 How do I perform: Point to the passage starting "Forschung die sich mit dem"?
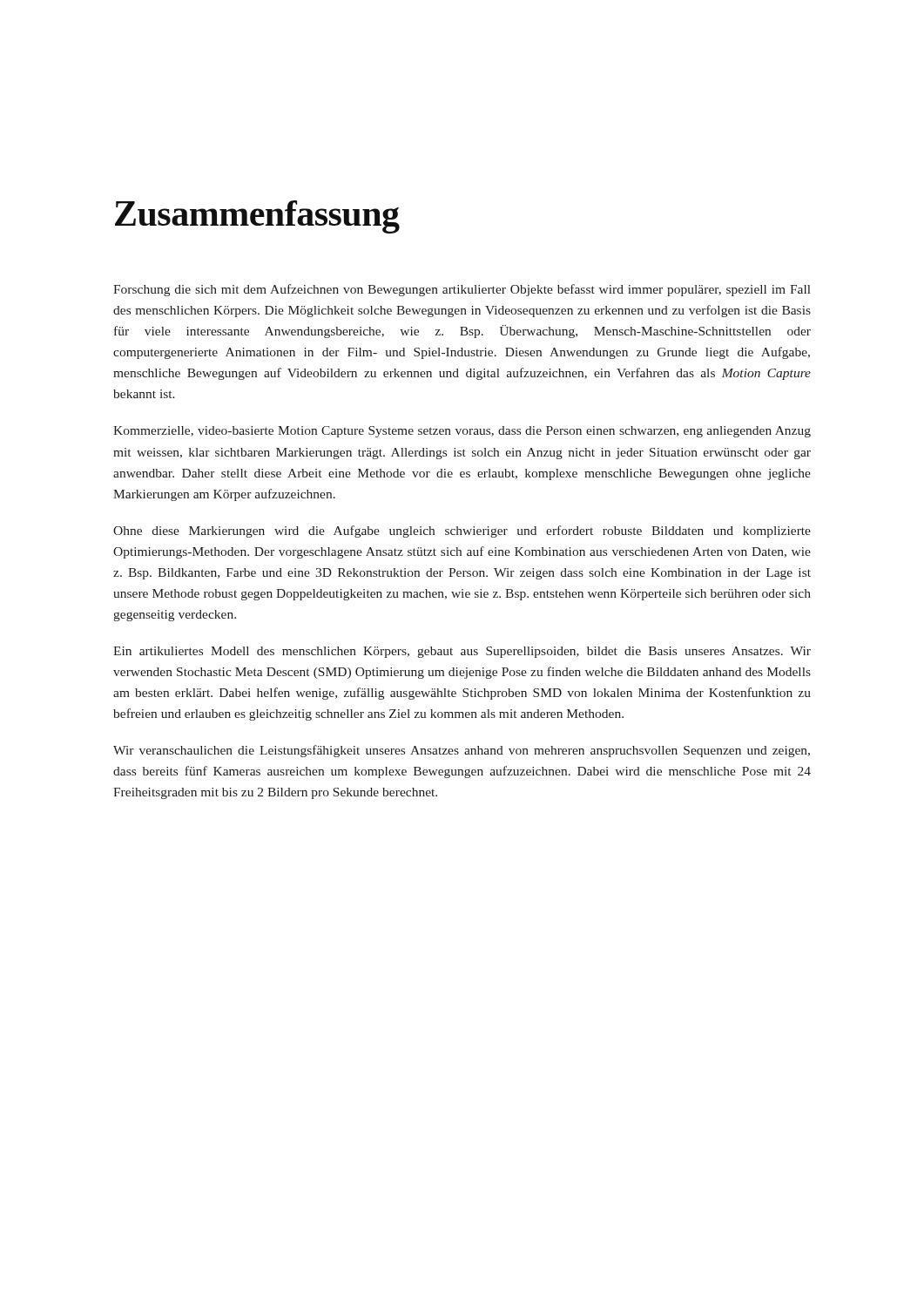coord(462,342)
